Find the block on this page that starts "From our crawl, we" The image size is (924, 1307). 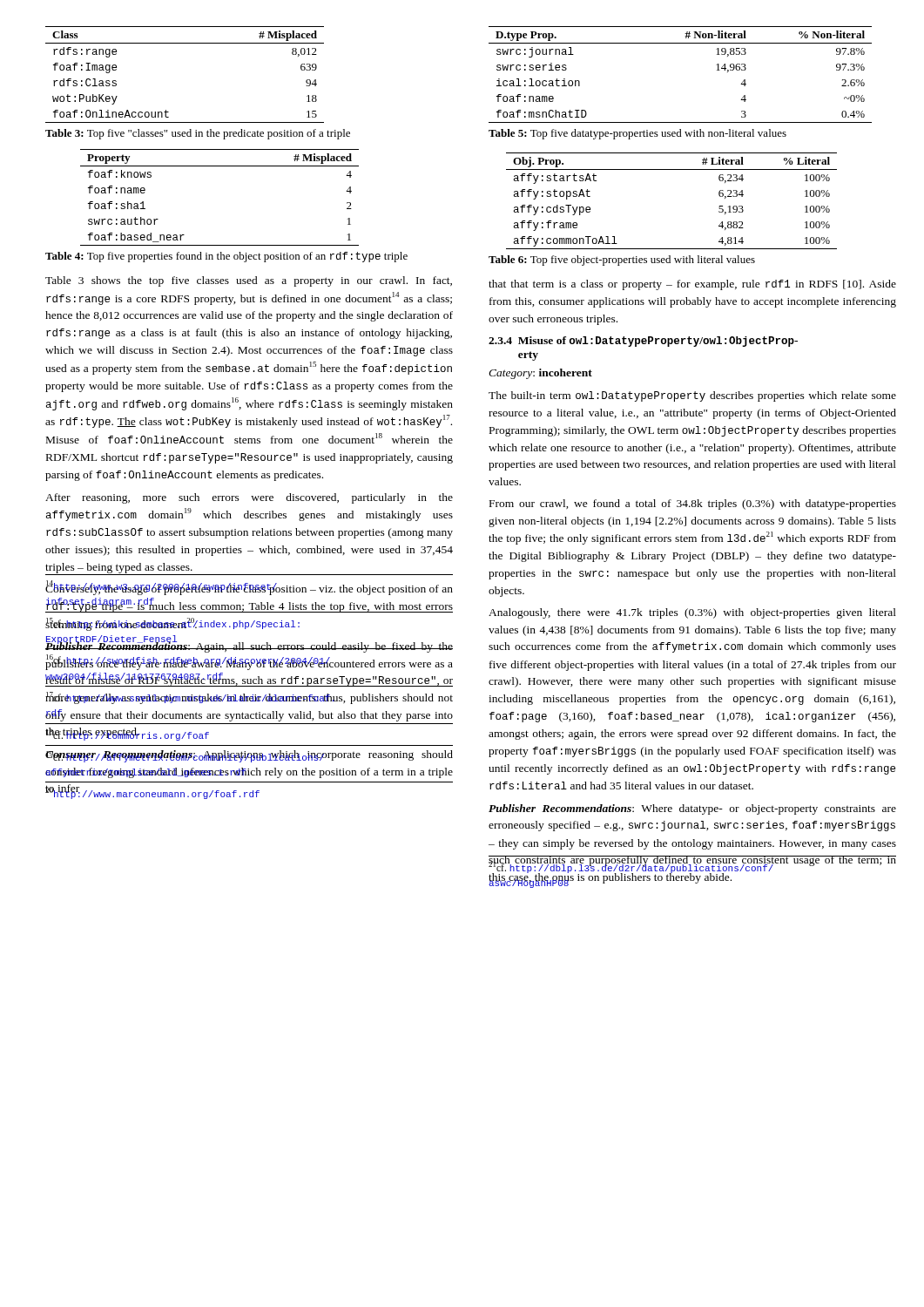tap(692, 547)
